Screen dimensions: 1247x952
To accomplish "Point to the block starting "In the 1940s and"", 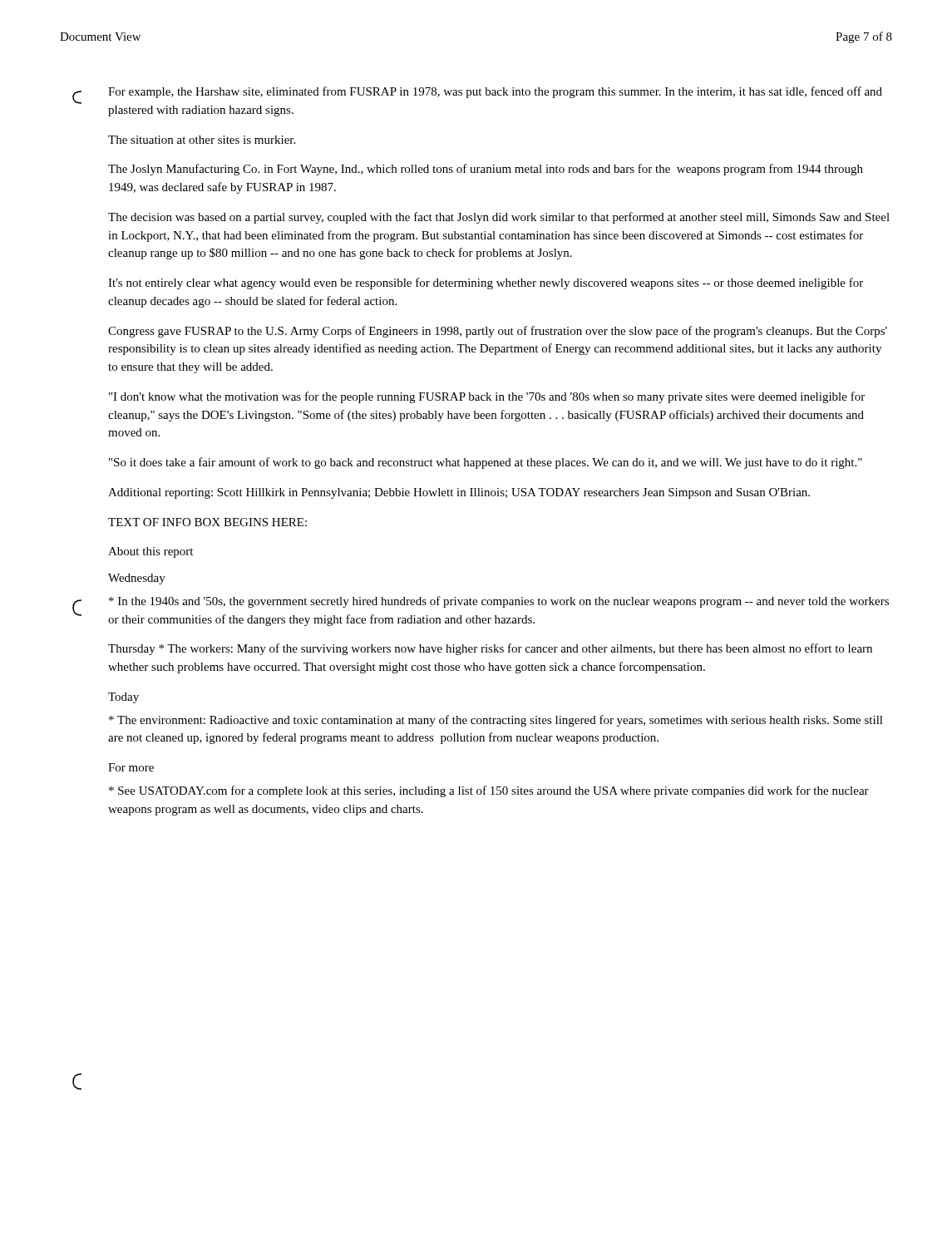I will tap(499, 610).
